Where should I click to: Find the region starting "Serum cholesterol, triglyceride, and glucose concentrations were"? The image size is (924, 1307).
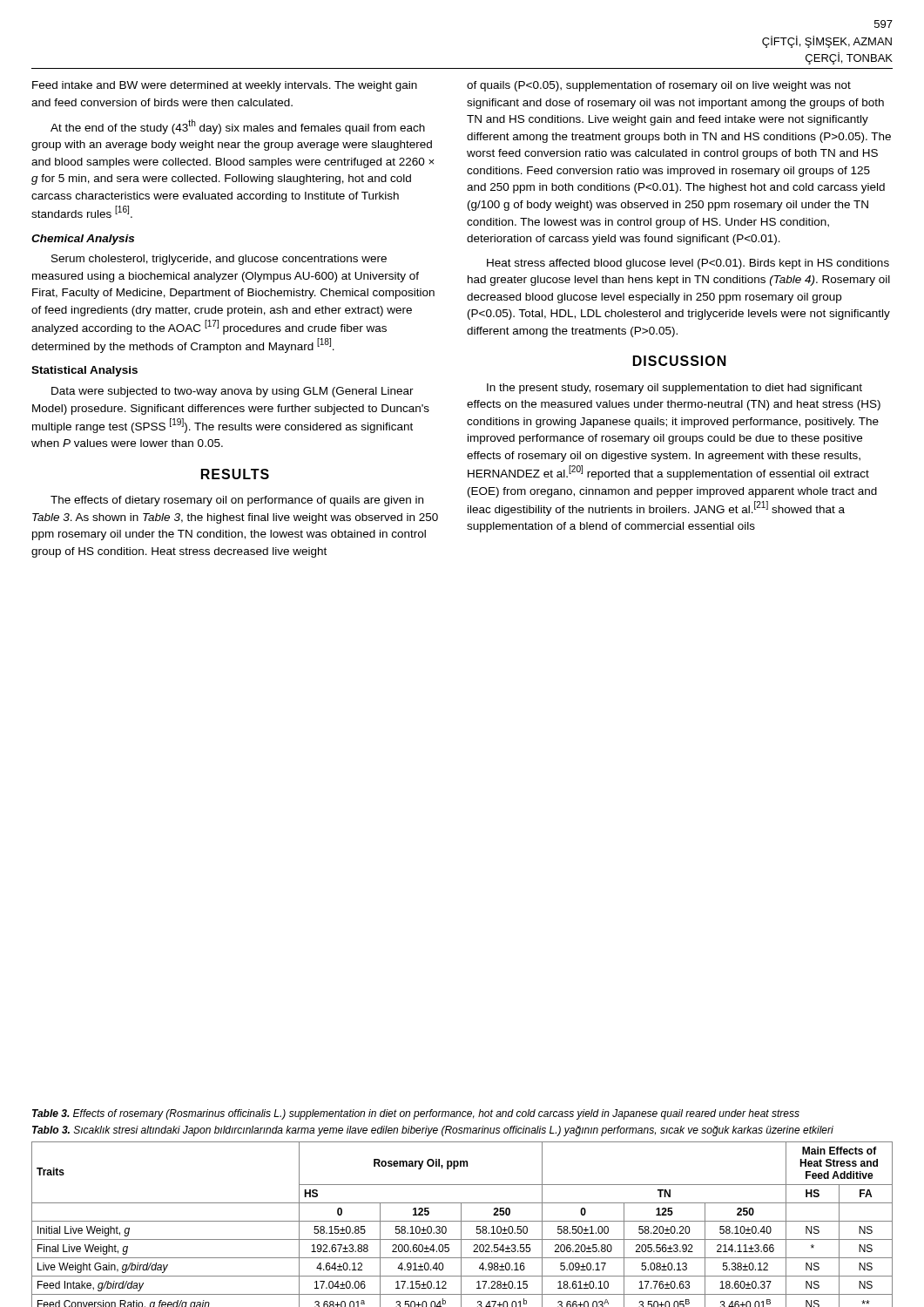point(235,303)
